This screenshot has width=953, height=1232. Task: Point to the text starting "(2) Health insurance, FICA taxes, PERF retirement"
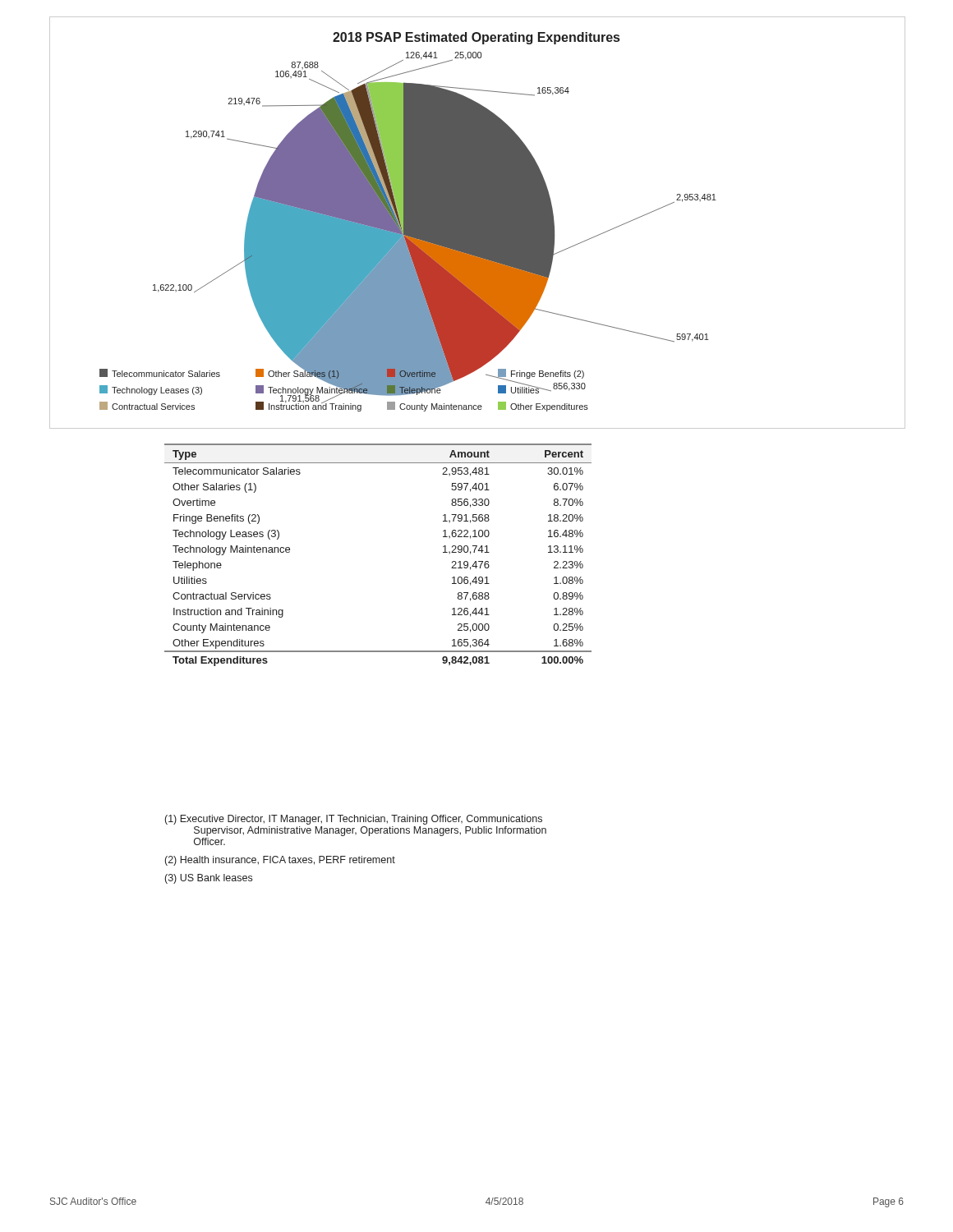coord(280,860)
